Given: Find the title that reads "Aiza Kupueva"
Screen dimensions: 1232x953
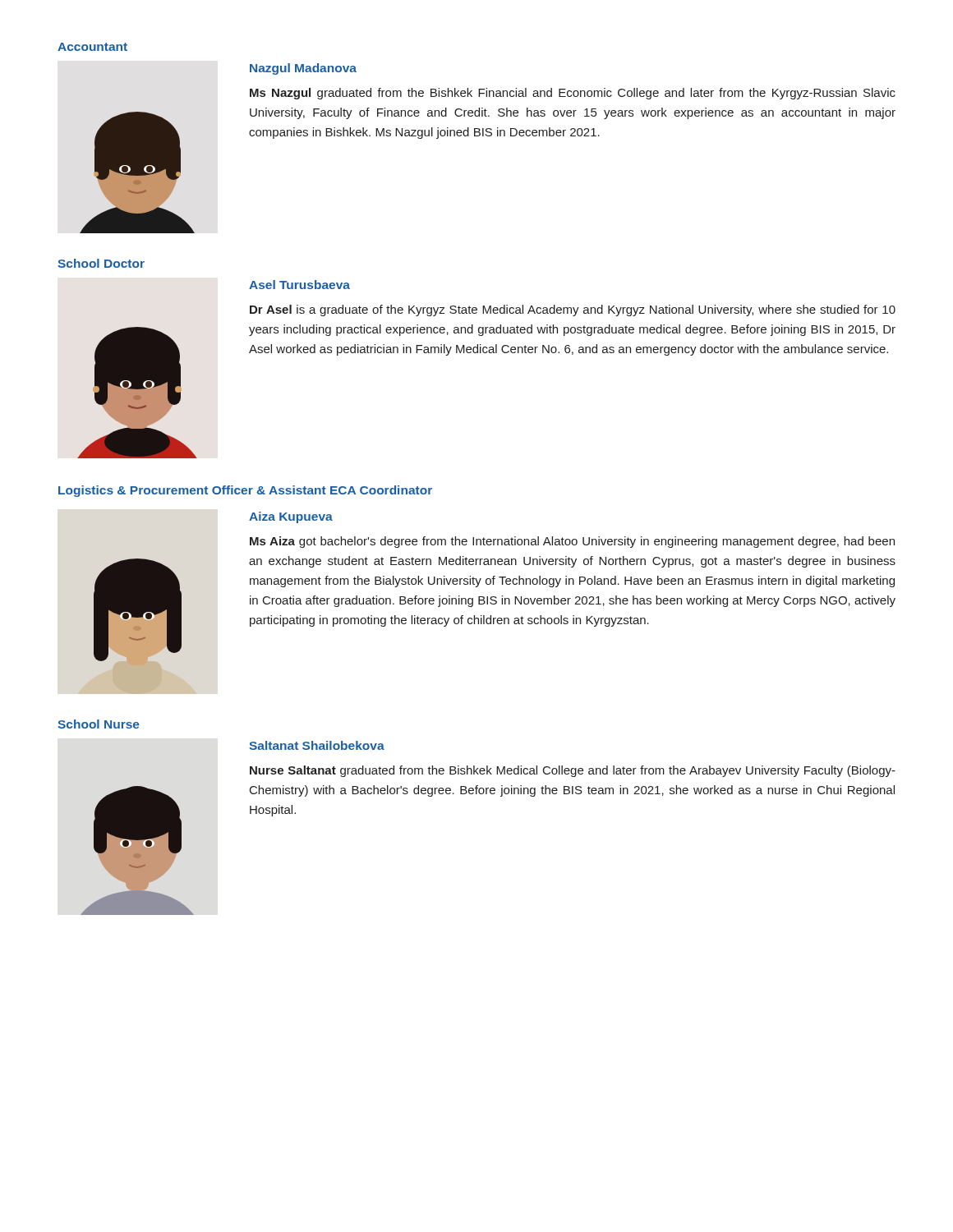Looking at the screenshot, I should pos(291,516).
